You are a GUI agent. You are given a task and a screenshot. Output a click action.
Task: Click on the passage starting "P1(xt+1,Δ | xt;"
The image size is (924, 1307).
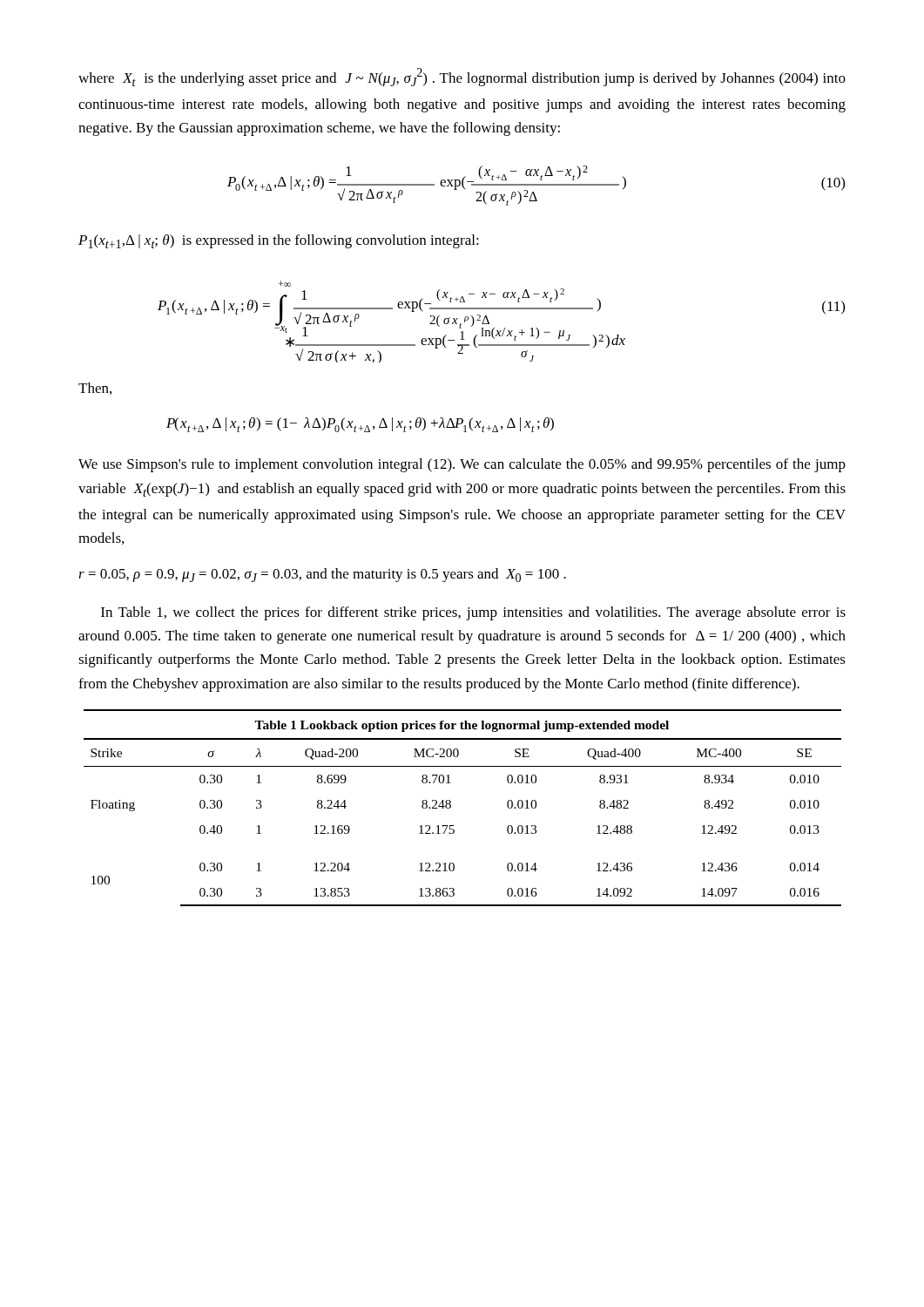coord(279,242)
